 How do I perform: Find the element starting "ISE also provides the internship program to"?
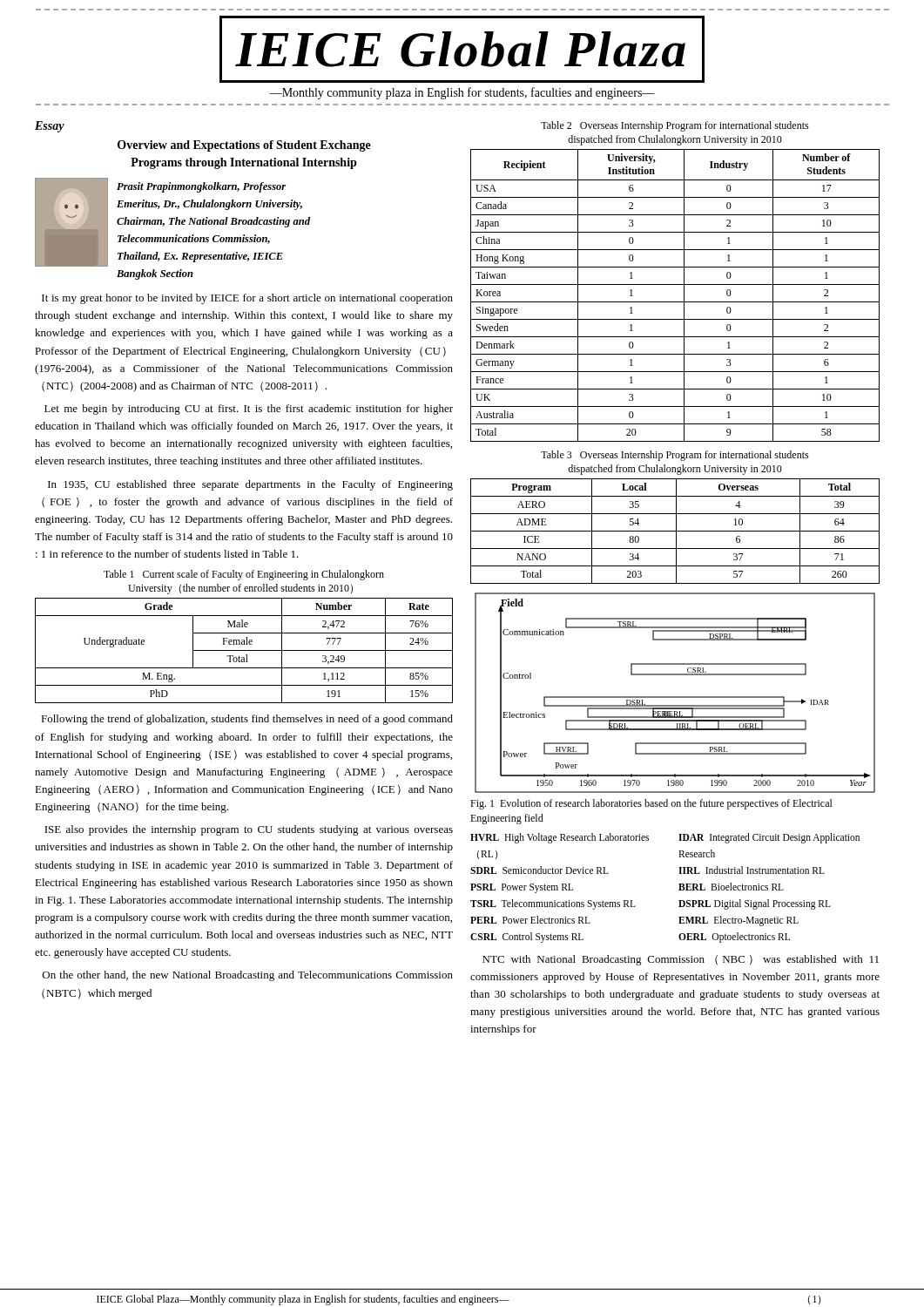pyautogui.click(x=244, y=891)
